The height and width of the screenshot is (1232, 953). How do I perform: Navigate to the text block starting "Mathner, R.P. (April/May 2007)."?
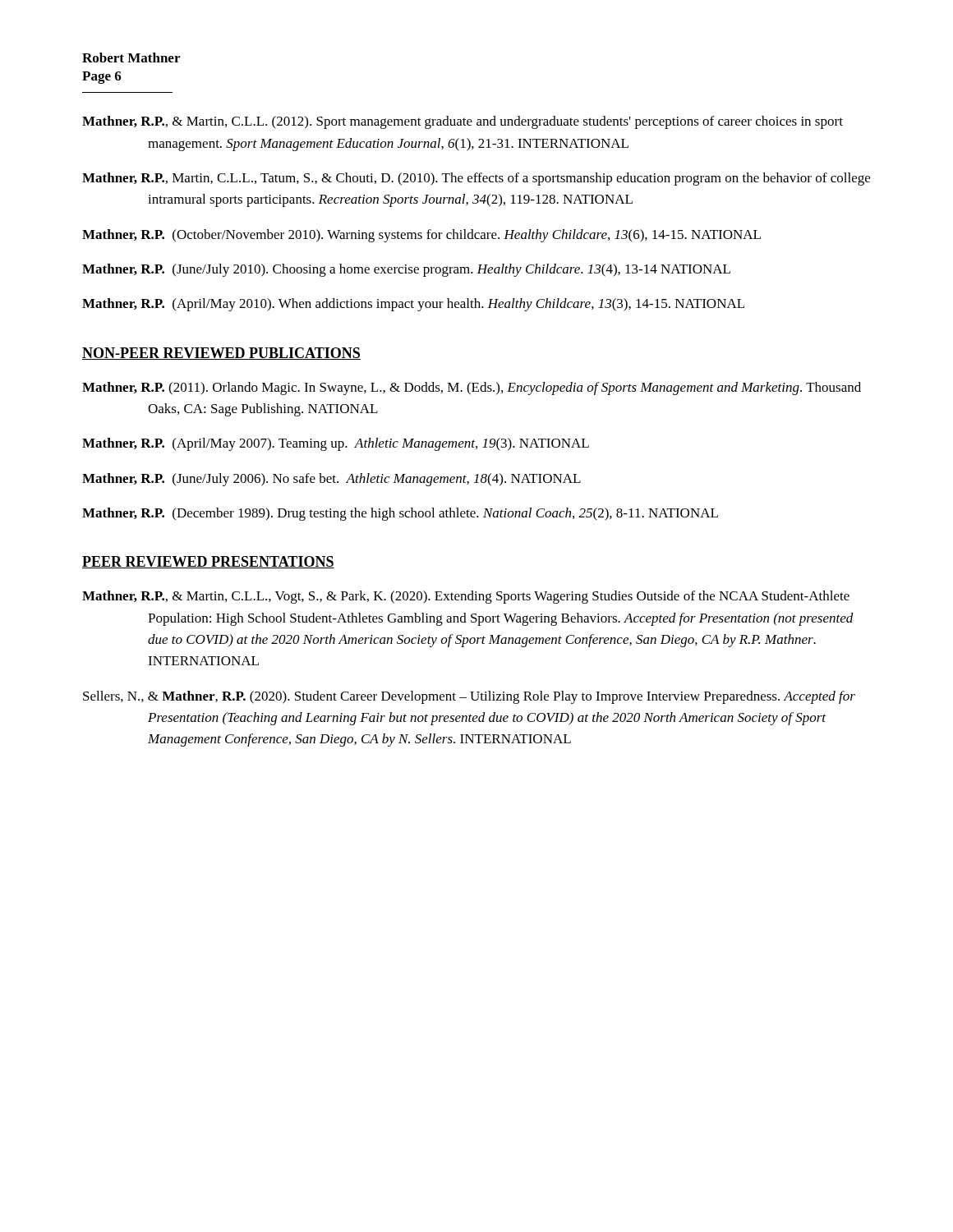click(336, 443)
